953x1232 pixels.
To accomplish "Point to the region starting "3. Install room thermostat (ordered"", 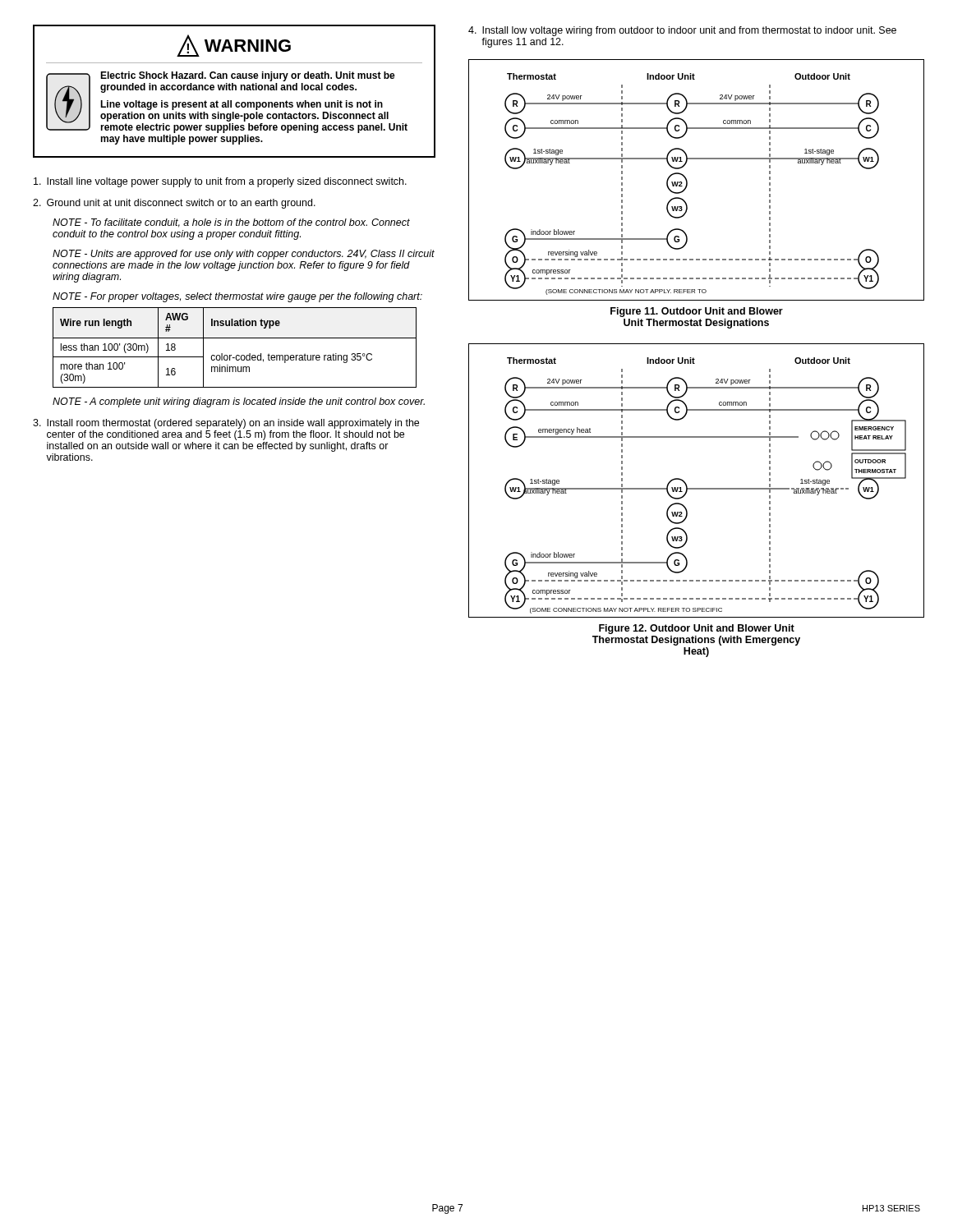I will click(234, 440).
